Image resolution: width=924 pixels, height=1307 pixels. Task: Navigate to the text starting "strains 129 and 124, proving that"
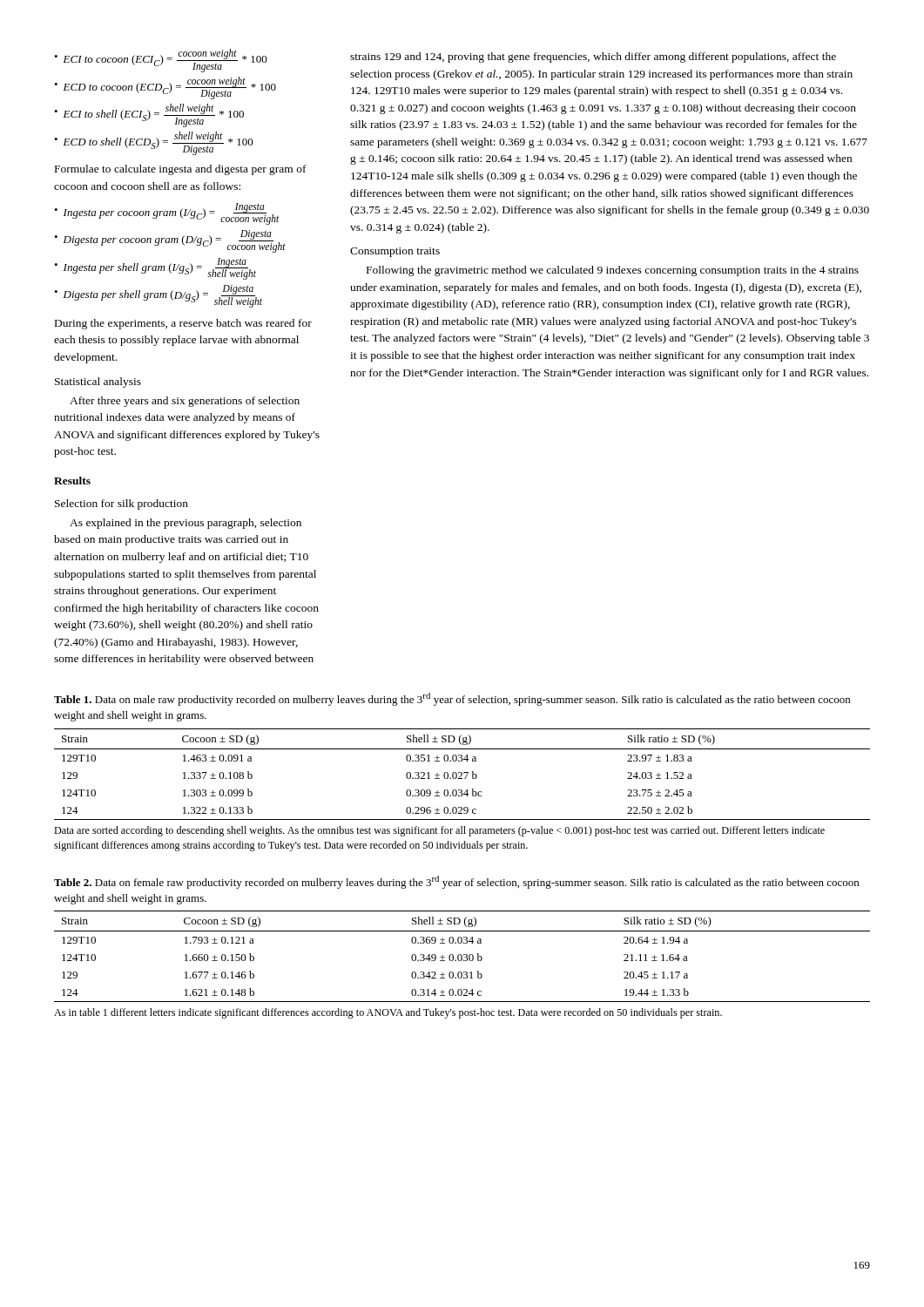(x=610, y=141)
